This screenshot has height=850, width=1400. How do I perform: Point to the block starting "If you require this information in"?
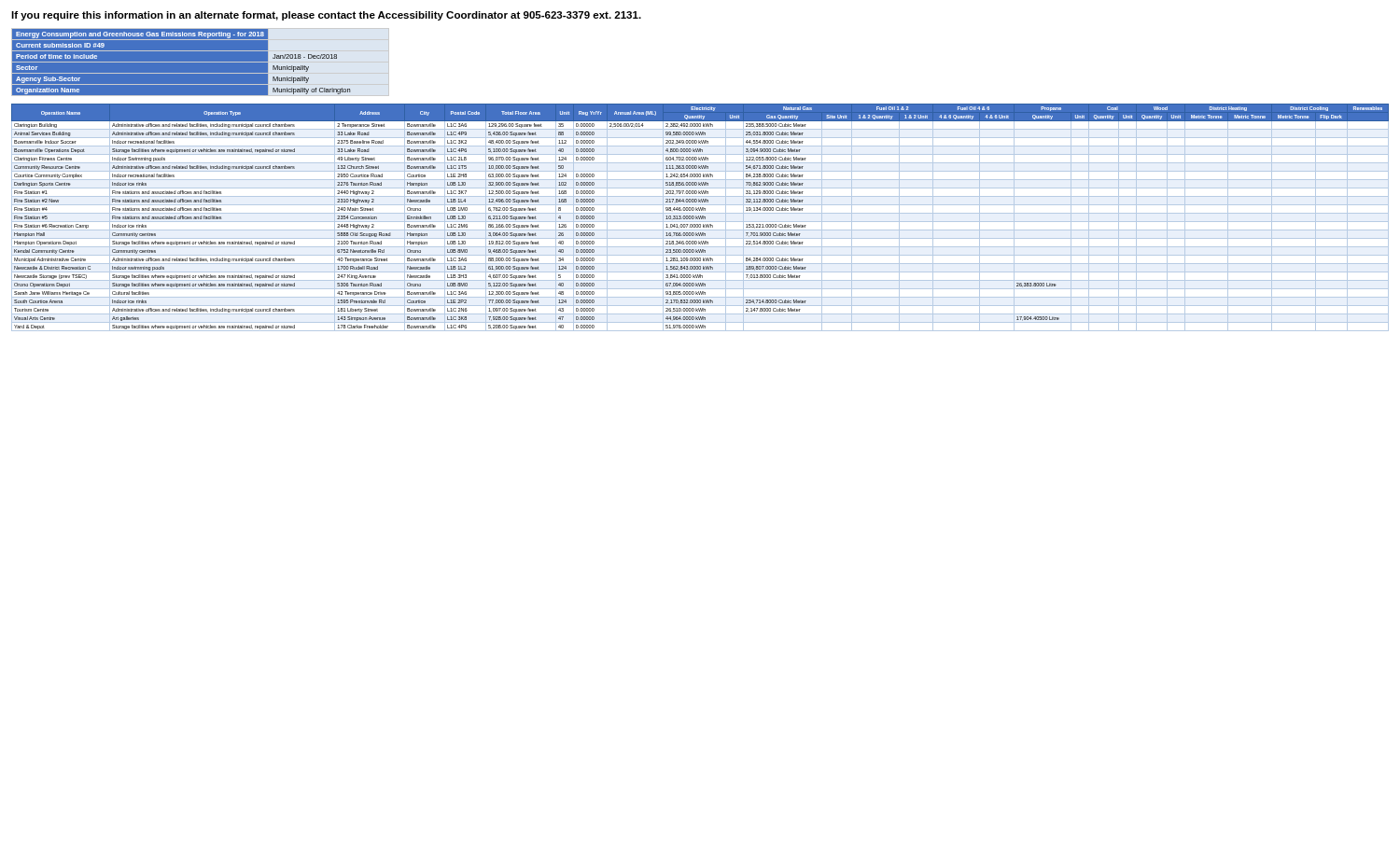(326, 15)
